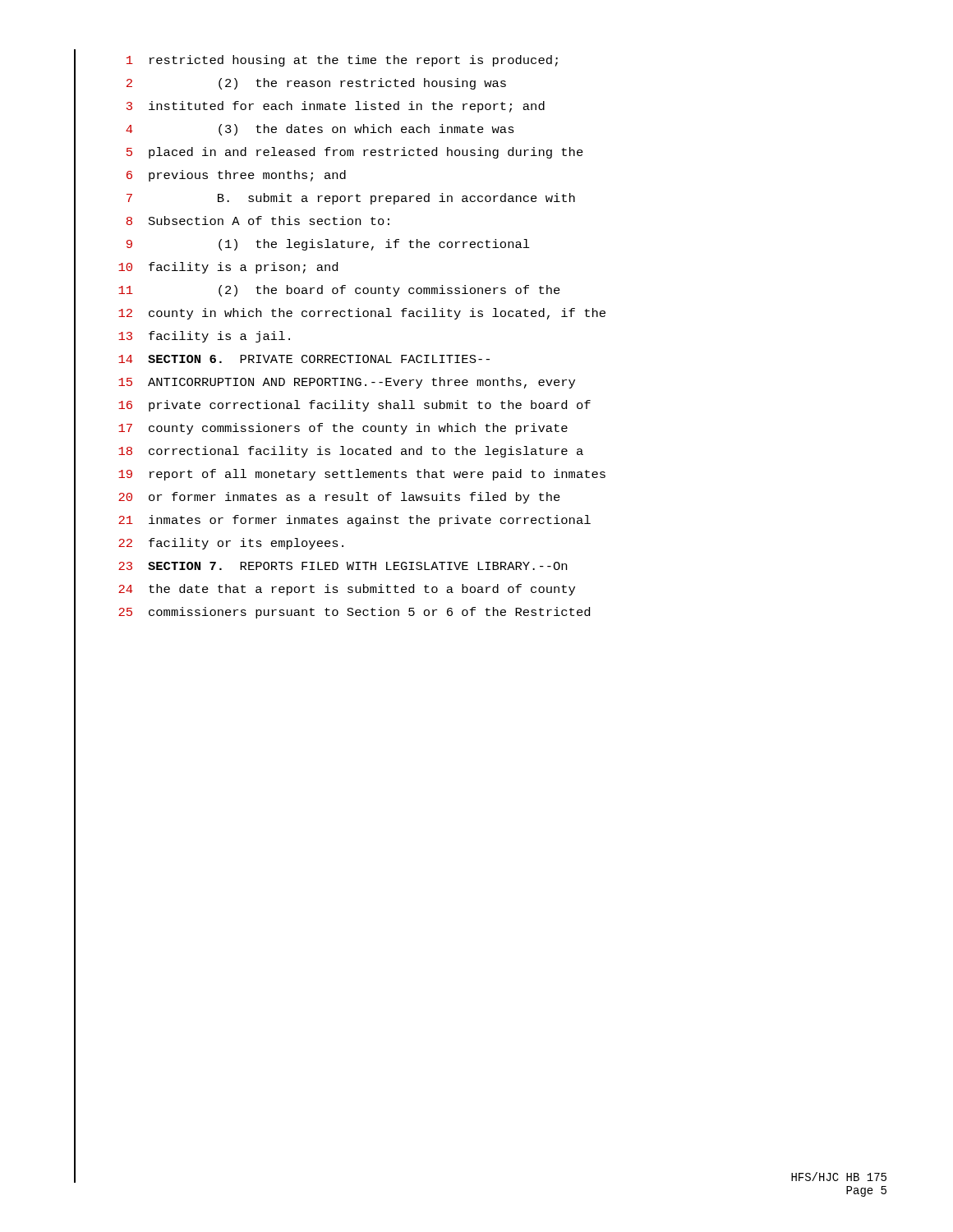This screenshot has width=953, height=1232.
Task: Point to the block beginning "17 county commissioners of the county in which"
Action: [489, 429]
